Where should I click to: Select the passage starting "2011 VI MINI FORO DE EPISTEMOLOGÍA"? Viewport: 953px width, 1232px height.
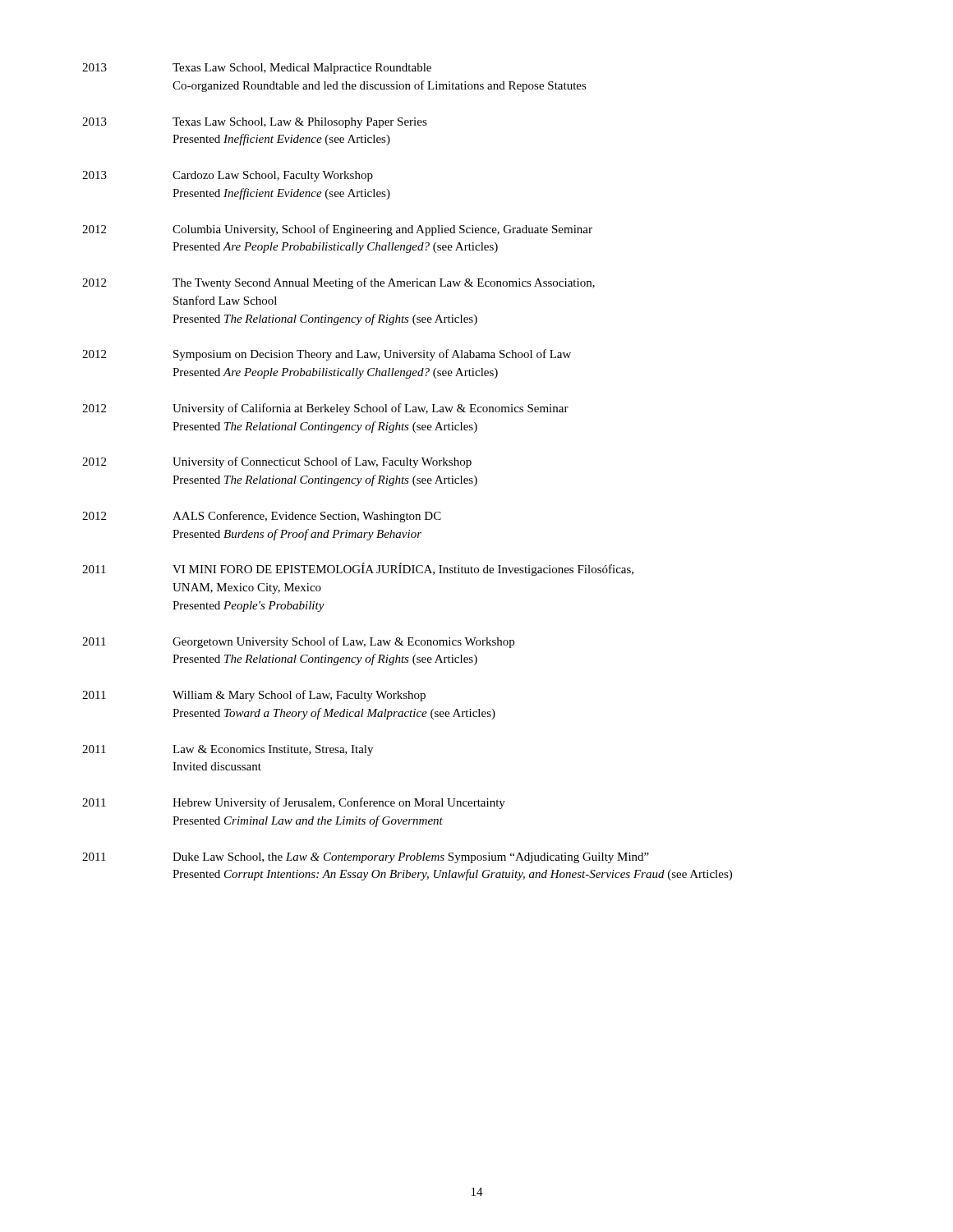tap(358, 569)
